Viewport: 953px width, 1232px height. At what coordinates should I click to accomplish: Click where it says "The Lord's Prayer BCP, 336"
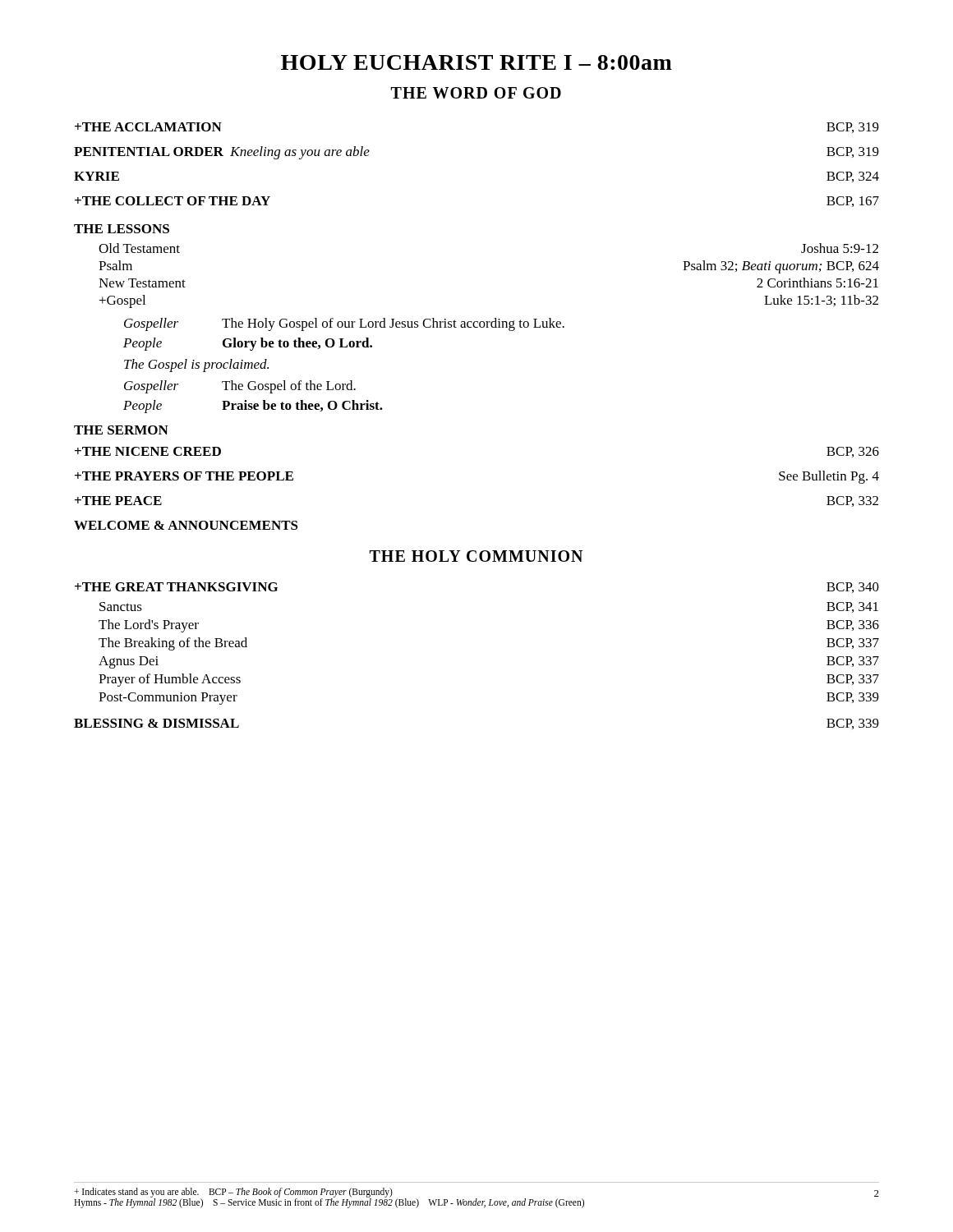149,625
